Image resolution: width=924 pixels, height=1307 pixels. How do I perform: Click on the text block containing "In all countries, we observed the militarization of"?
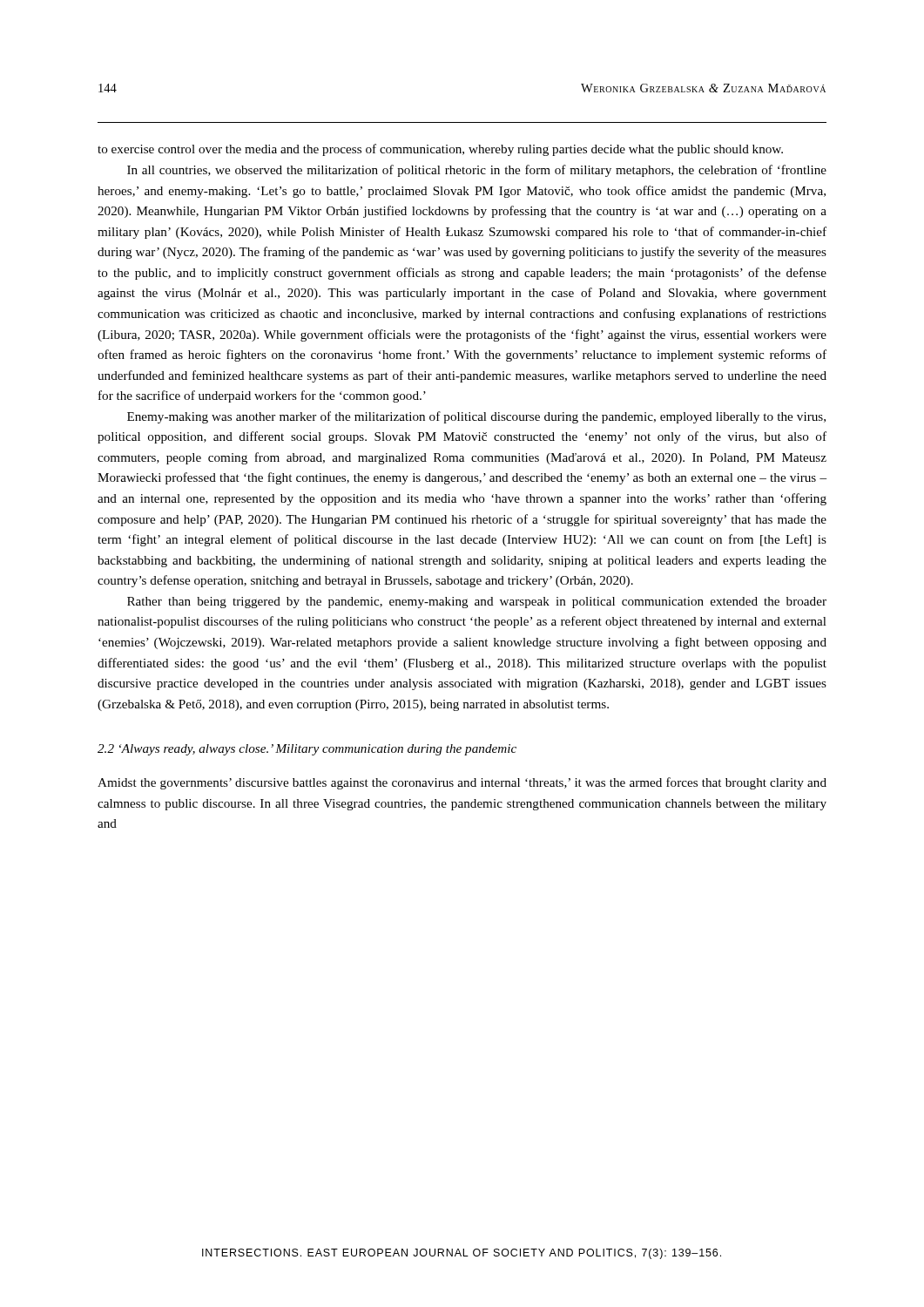click(x=462, y=283)
